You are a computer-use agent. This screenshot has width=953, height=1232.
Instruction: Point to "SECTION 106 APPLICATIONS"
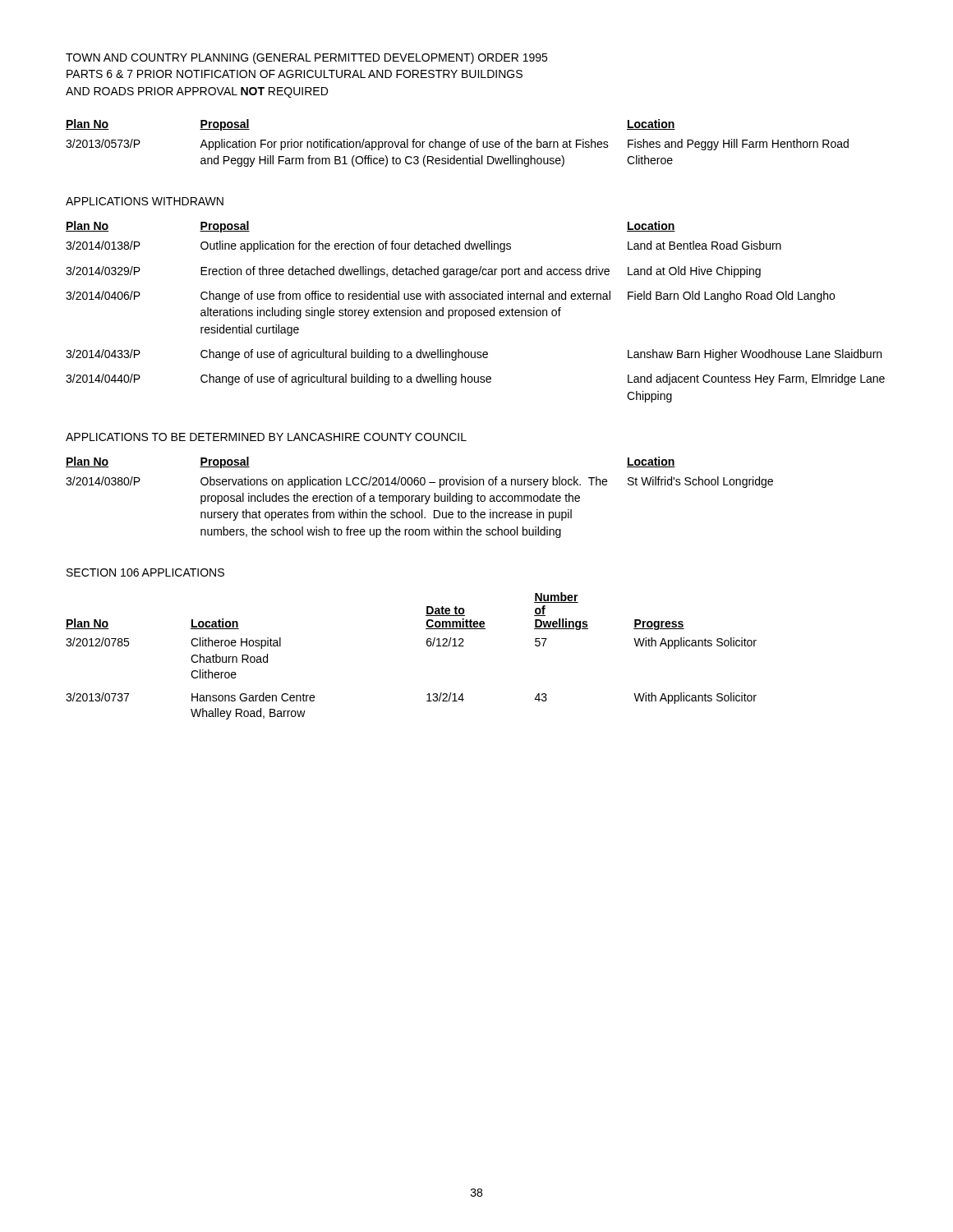(145, 573)
